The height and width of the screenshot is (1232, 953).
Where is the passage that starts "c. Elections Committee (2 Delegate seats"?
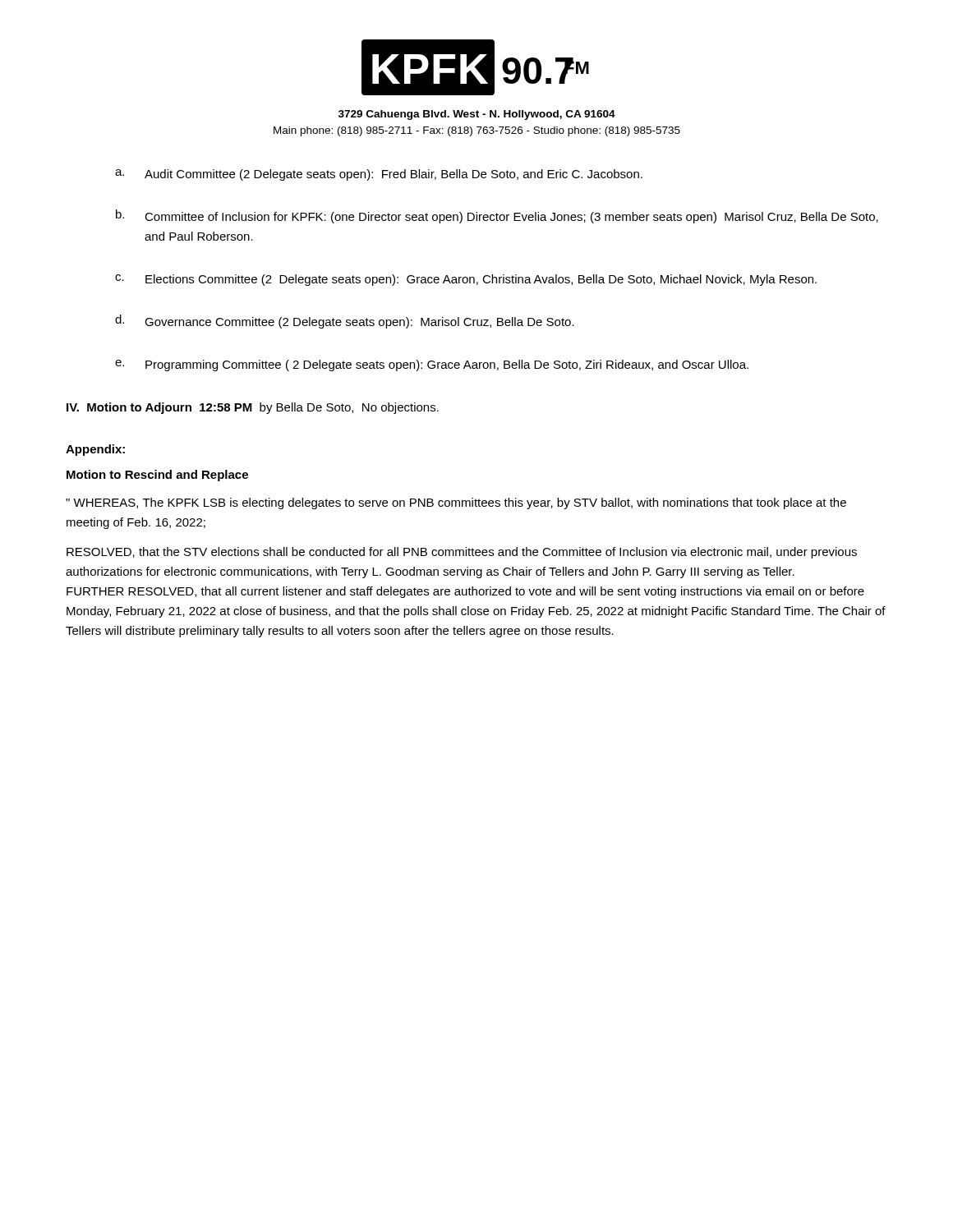pyautogui.click(x=501, y=279)
